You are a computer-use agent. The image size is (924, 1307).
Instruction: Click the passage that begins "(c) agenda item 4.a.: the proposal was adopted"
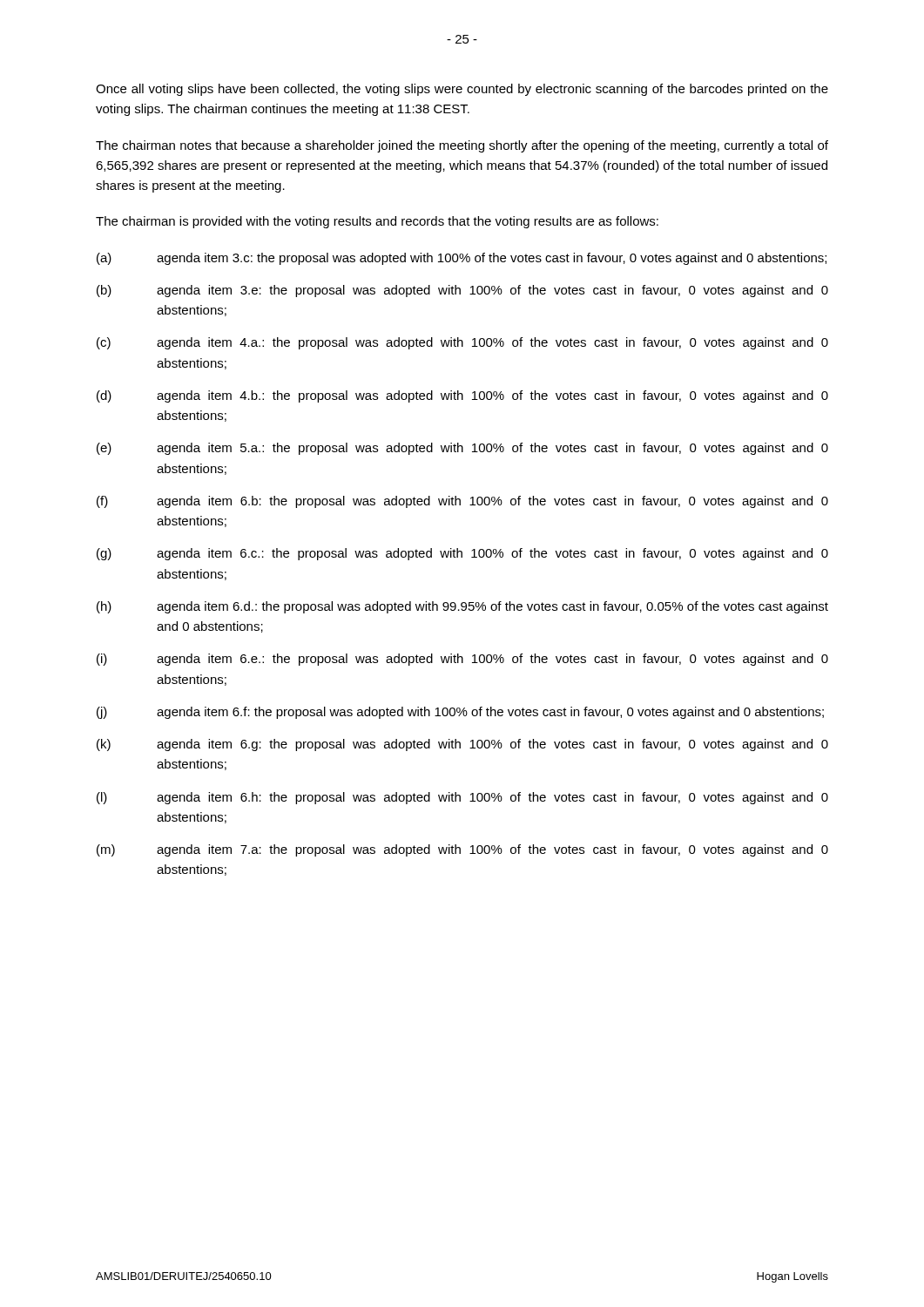(462, 352)
